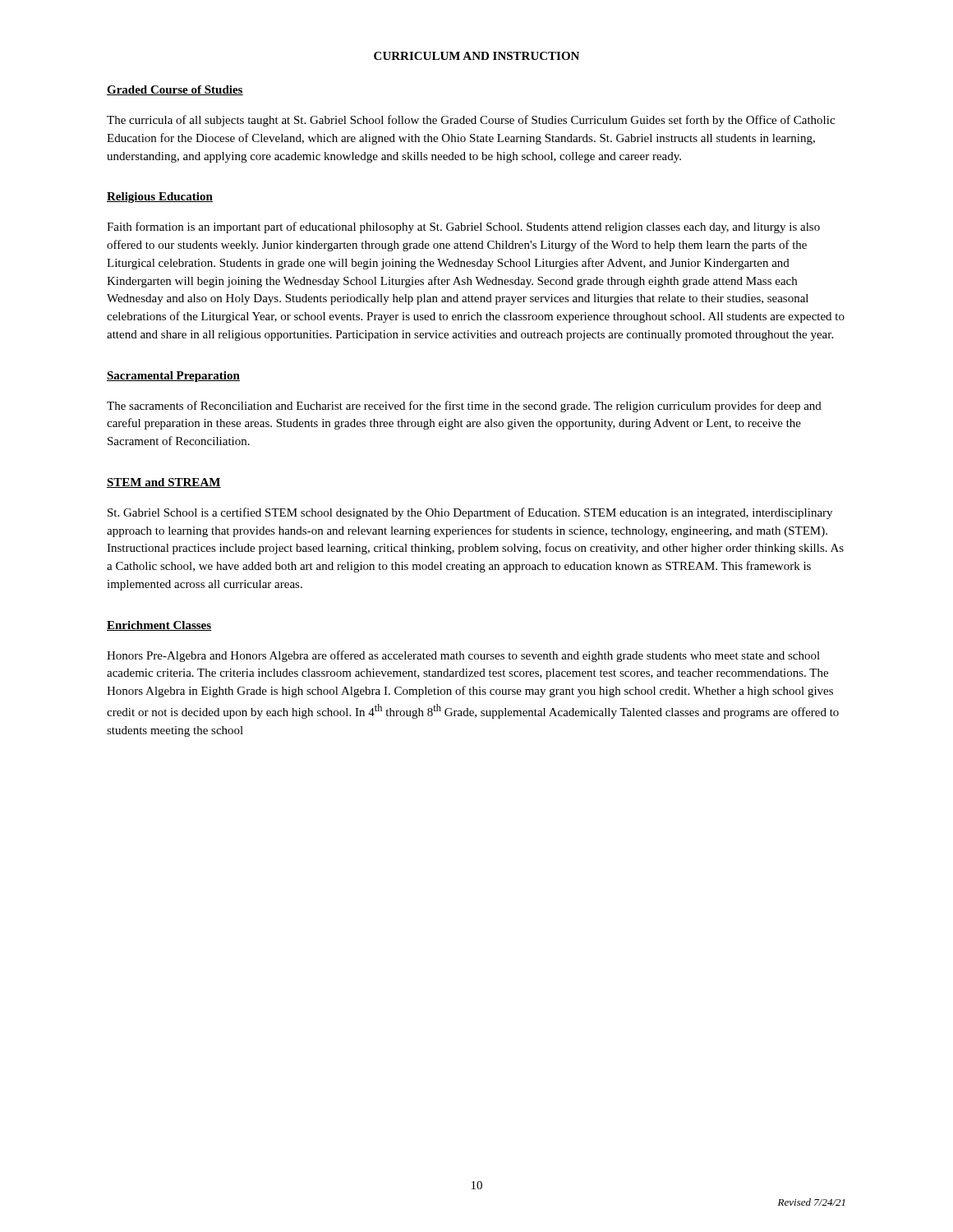Screen dimensions: 1232x953
Task: Where is the section header that starts "Graded Course of"?
Action: click(175, 90)
